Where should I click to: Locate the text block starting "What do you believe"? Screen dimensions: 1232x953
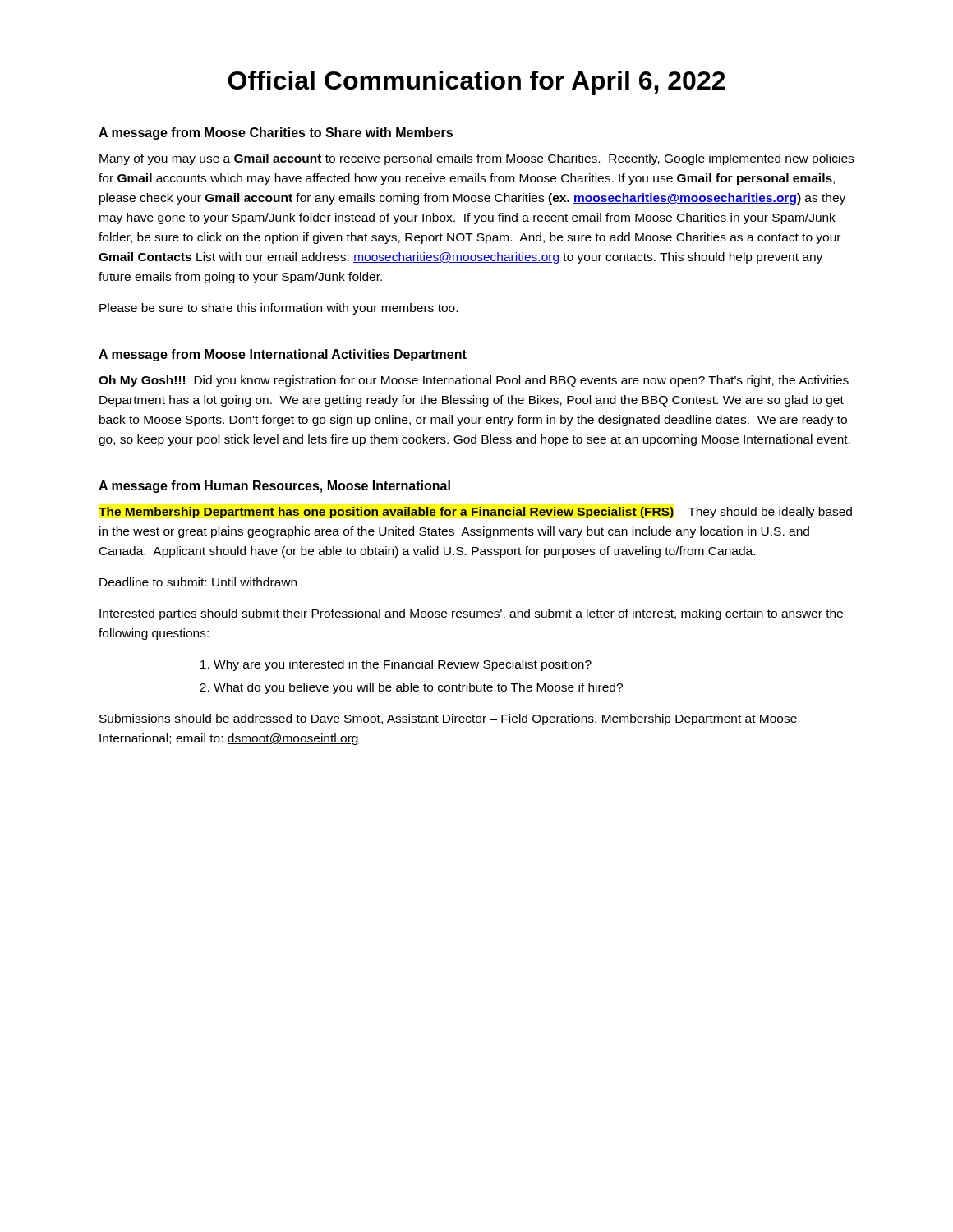pos(418,687)
